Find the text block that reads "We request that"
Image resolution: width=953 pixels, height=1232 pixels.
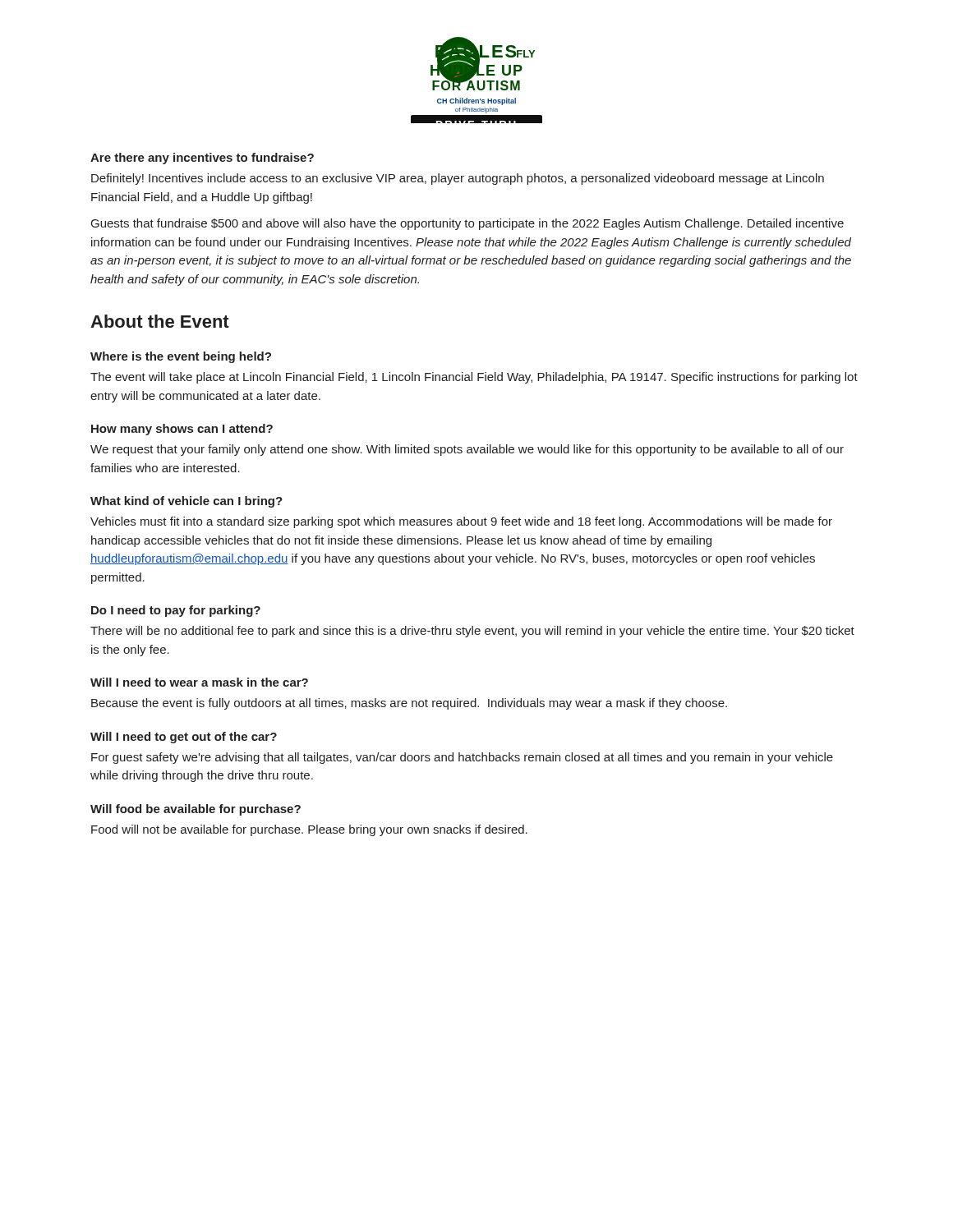coord(467,458)
